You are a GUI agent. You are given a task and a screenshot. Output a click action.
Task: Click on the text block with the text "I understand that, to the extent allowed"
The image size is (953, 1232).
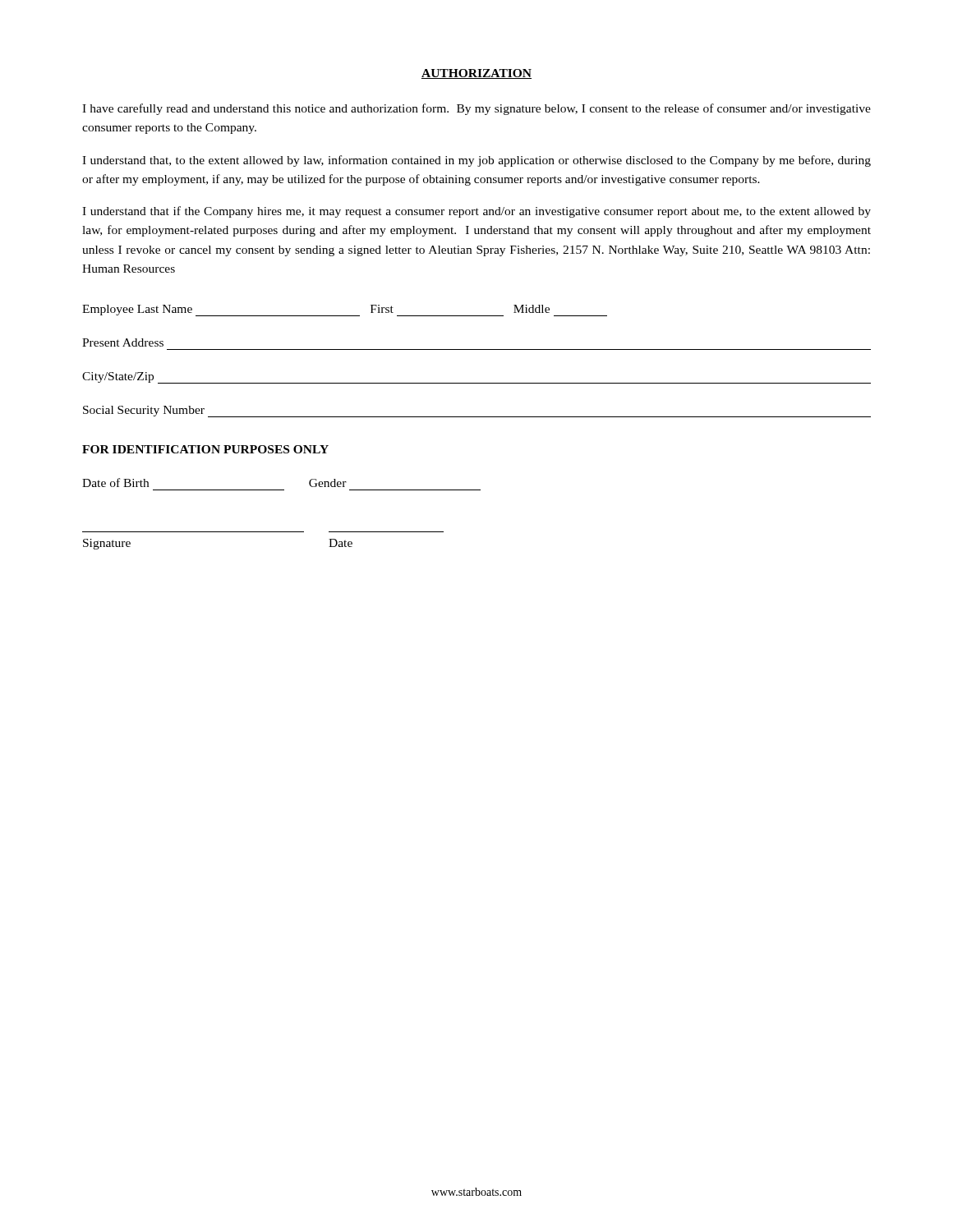click(x=476, y=169)
